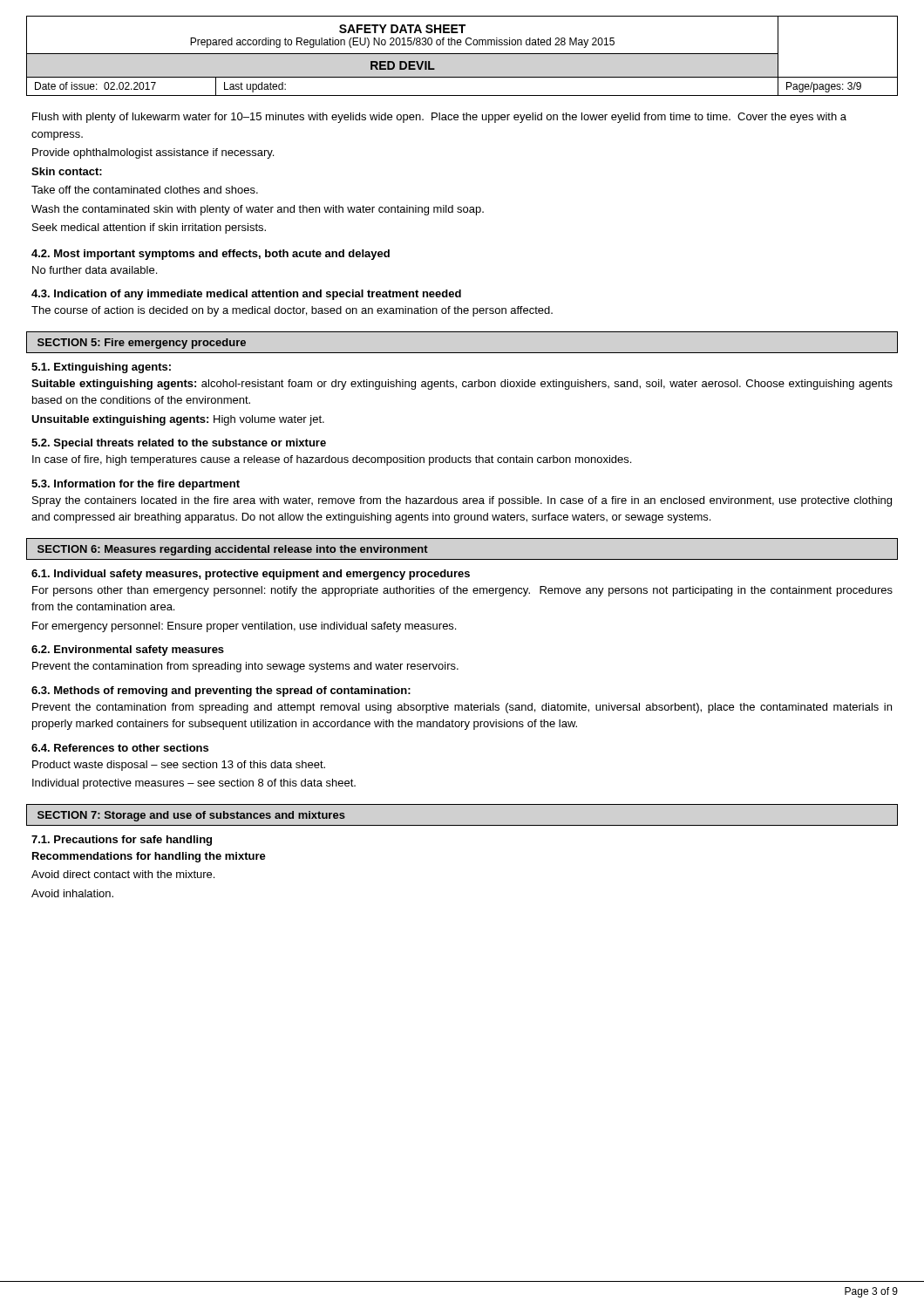Locate the text block containing "Flush with plenty of lukewarm water for"

pos(439,118)
